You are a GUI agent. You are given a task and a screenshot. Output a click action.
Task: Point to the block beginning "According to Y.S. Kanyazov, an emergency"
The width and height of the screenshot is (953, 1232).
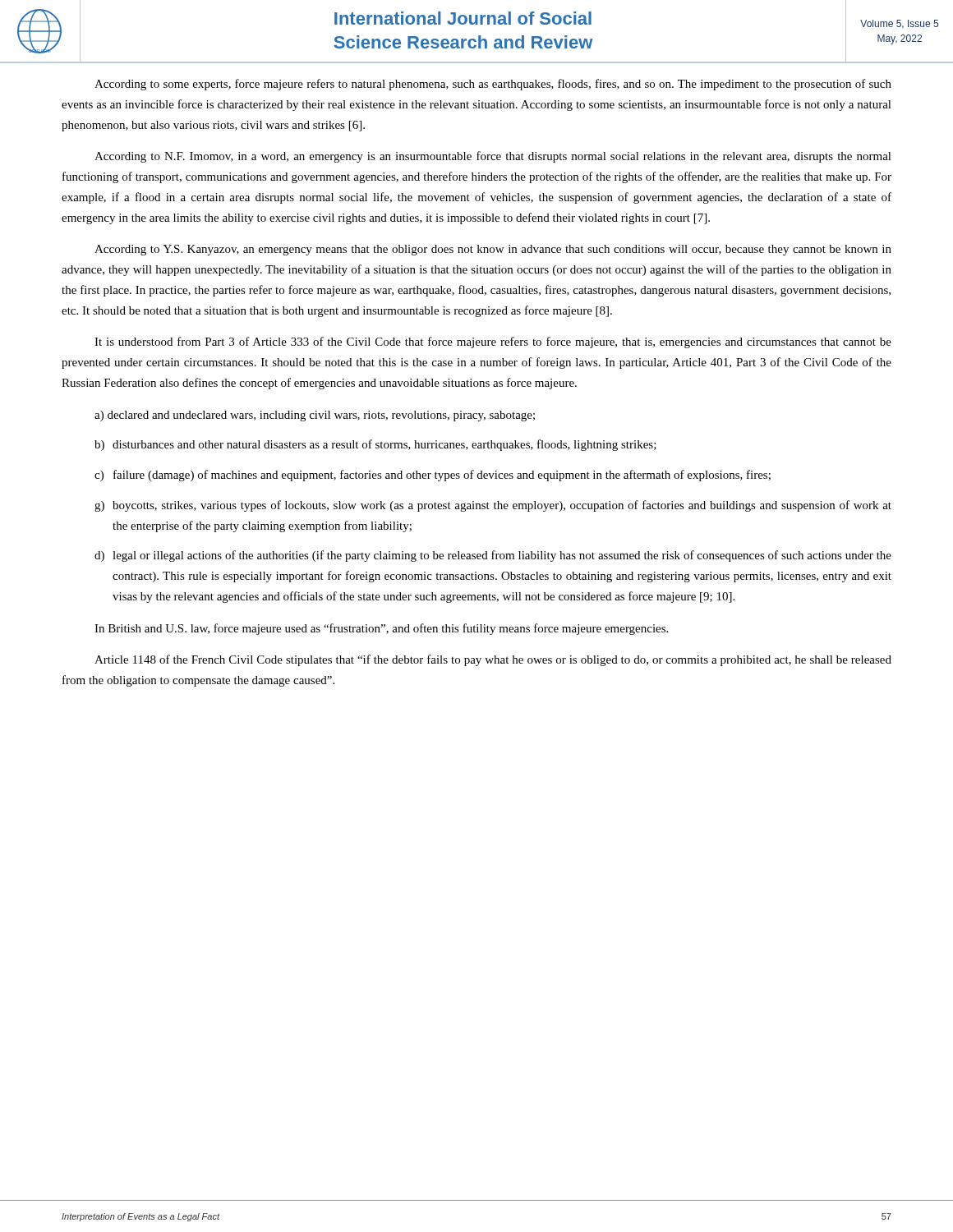click(x=476, y=280)
